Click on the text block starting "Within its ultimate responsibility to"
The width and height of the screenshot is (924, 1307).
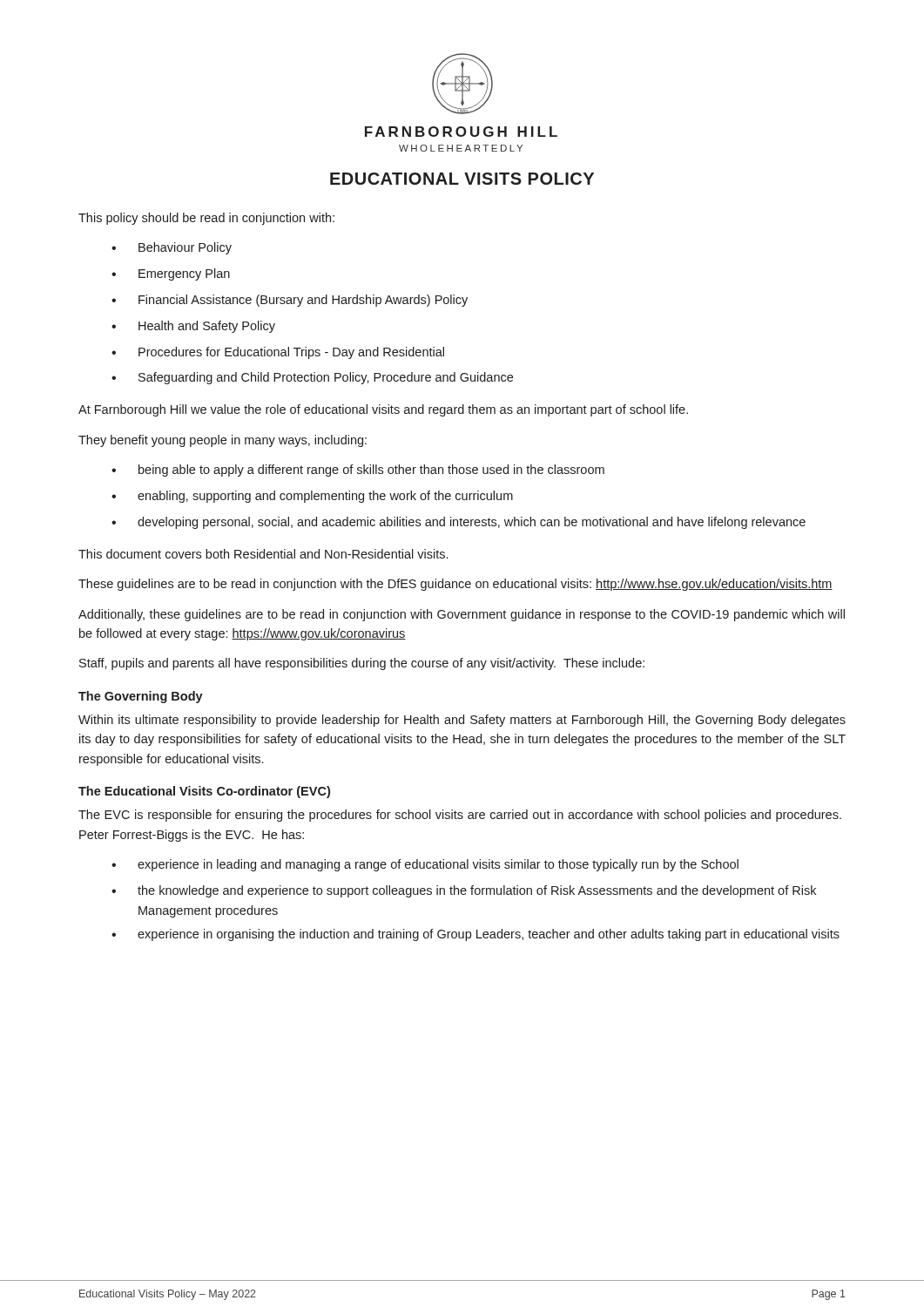[x=462, y=739]
